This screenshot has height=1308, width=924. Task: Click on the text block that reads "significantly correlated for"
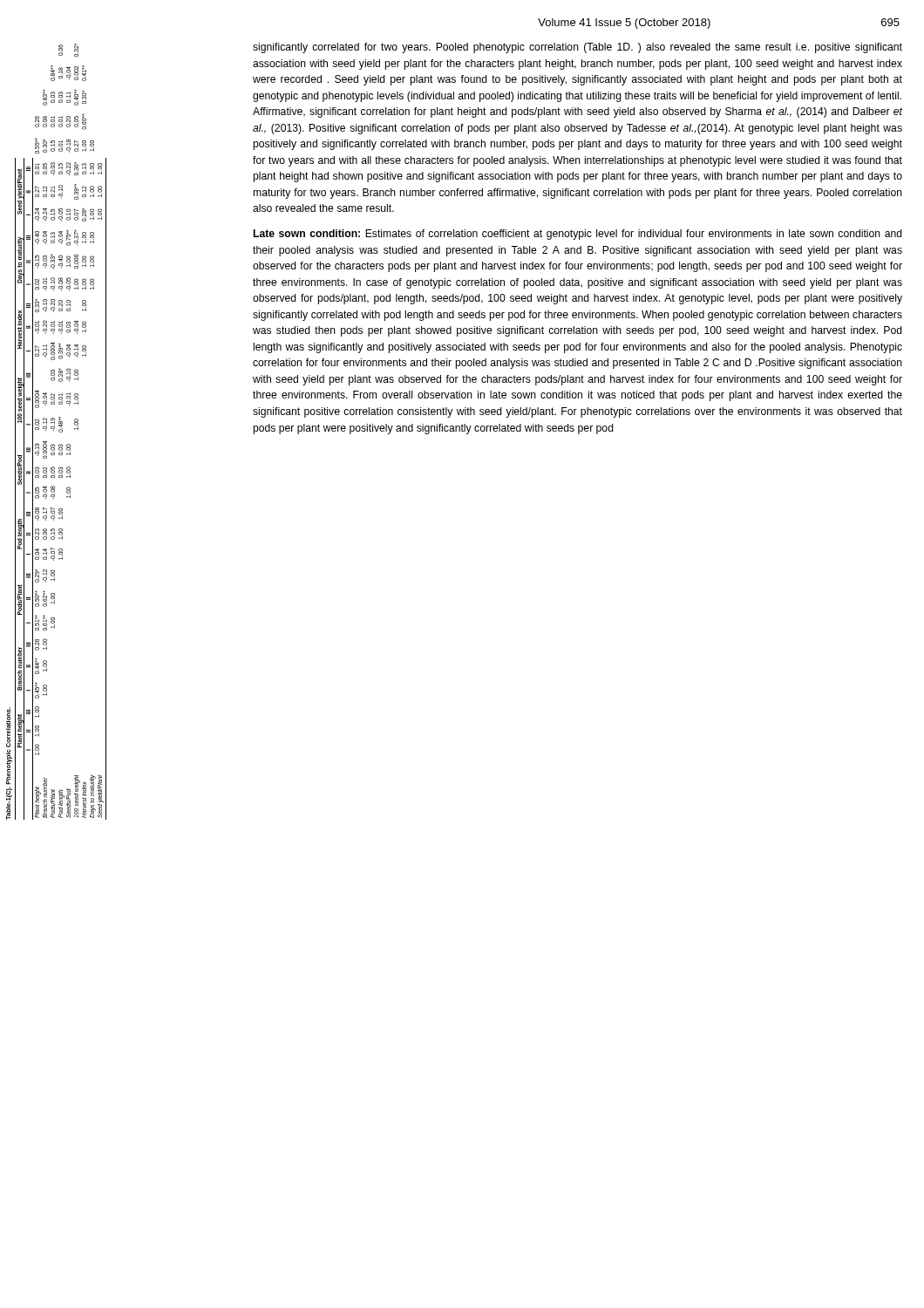click(x=578, y=128)
